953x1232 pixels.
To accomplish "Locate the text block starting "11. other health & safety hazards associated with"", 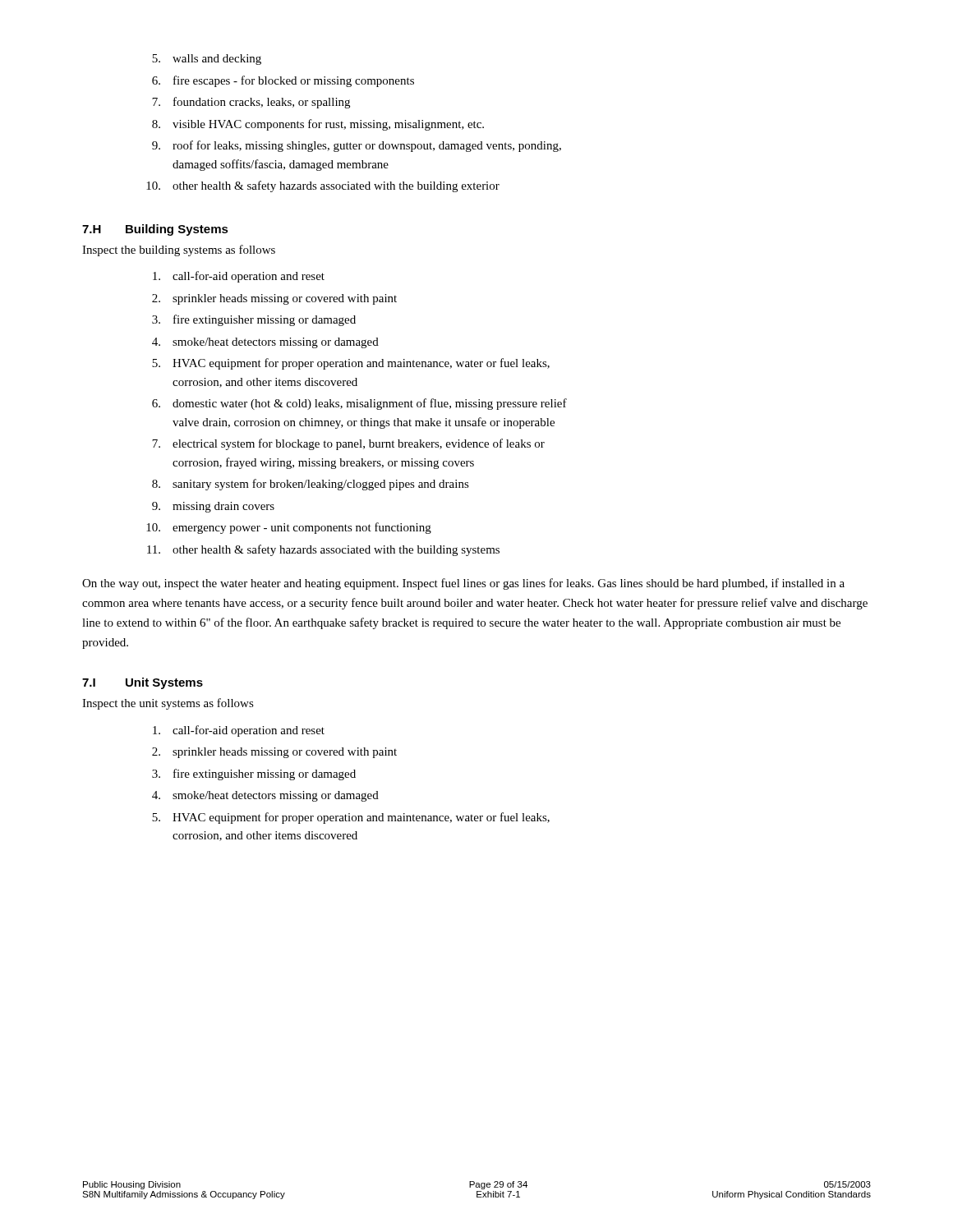I will tap(501, 549).
